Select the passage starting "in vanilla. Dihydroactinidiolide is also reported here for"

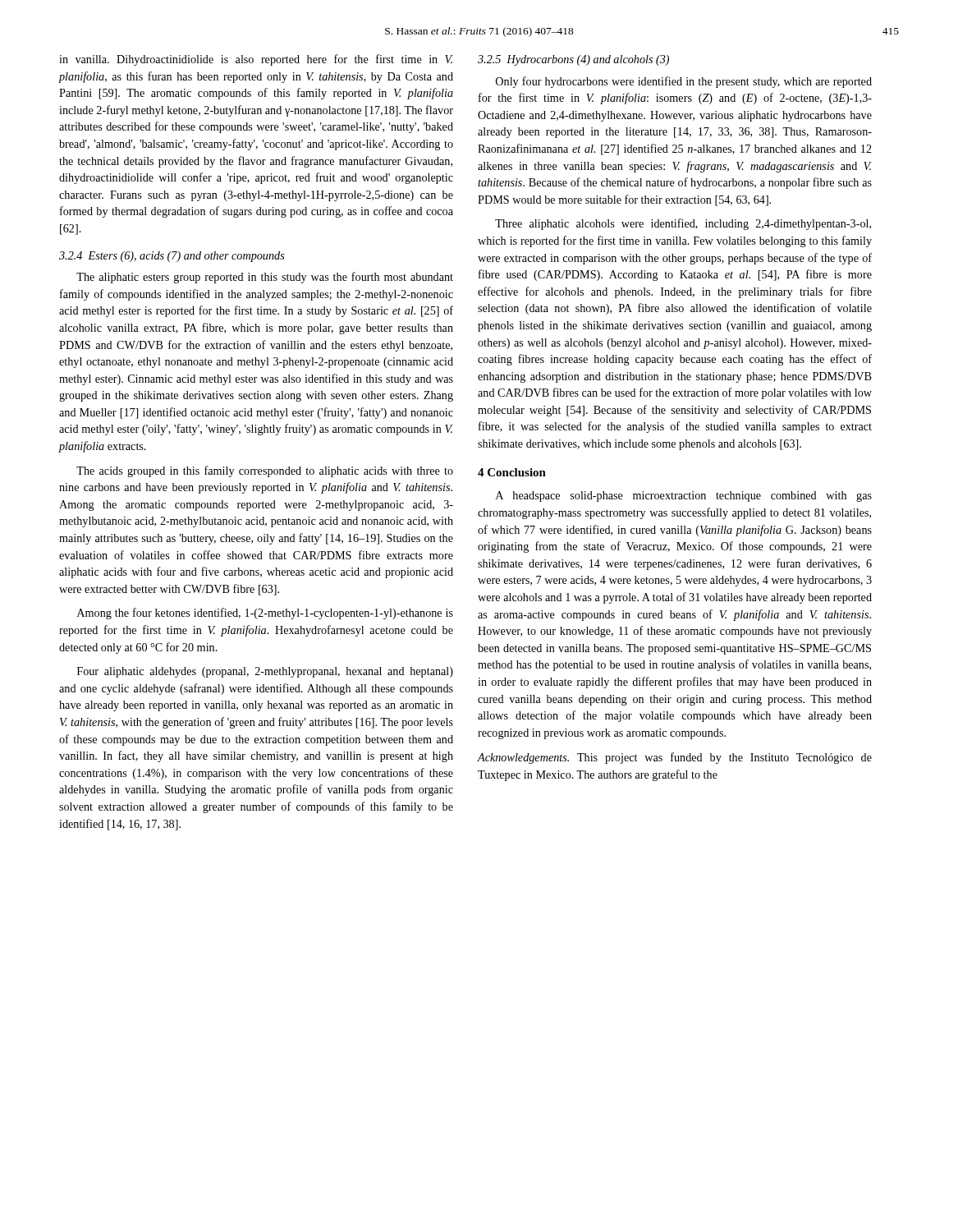point(256,144)
